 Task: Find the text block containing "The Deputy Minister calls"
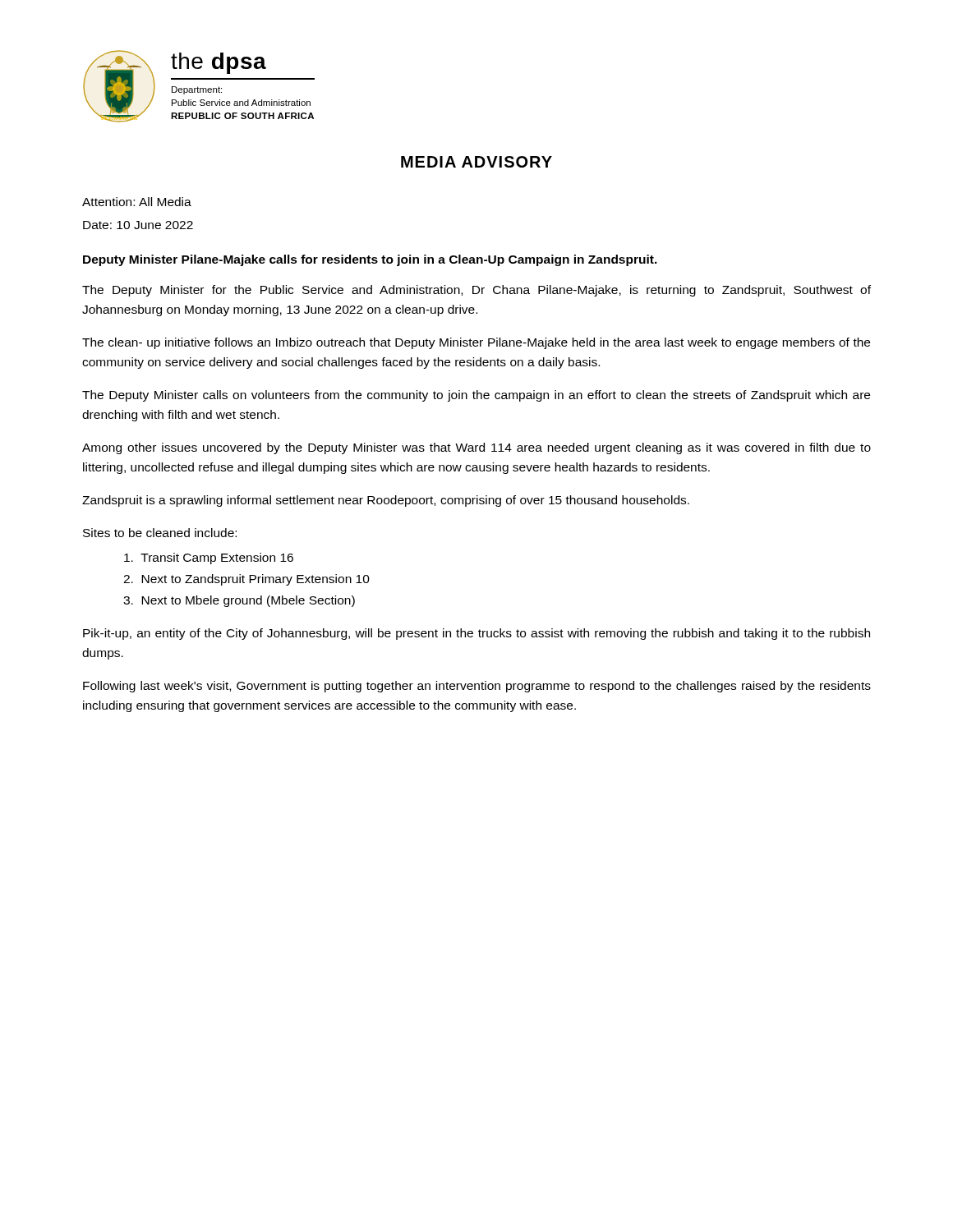pos(476,404)
